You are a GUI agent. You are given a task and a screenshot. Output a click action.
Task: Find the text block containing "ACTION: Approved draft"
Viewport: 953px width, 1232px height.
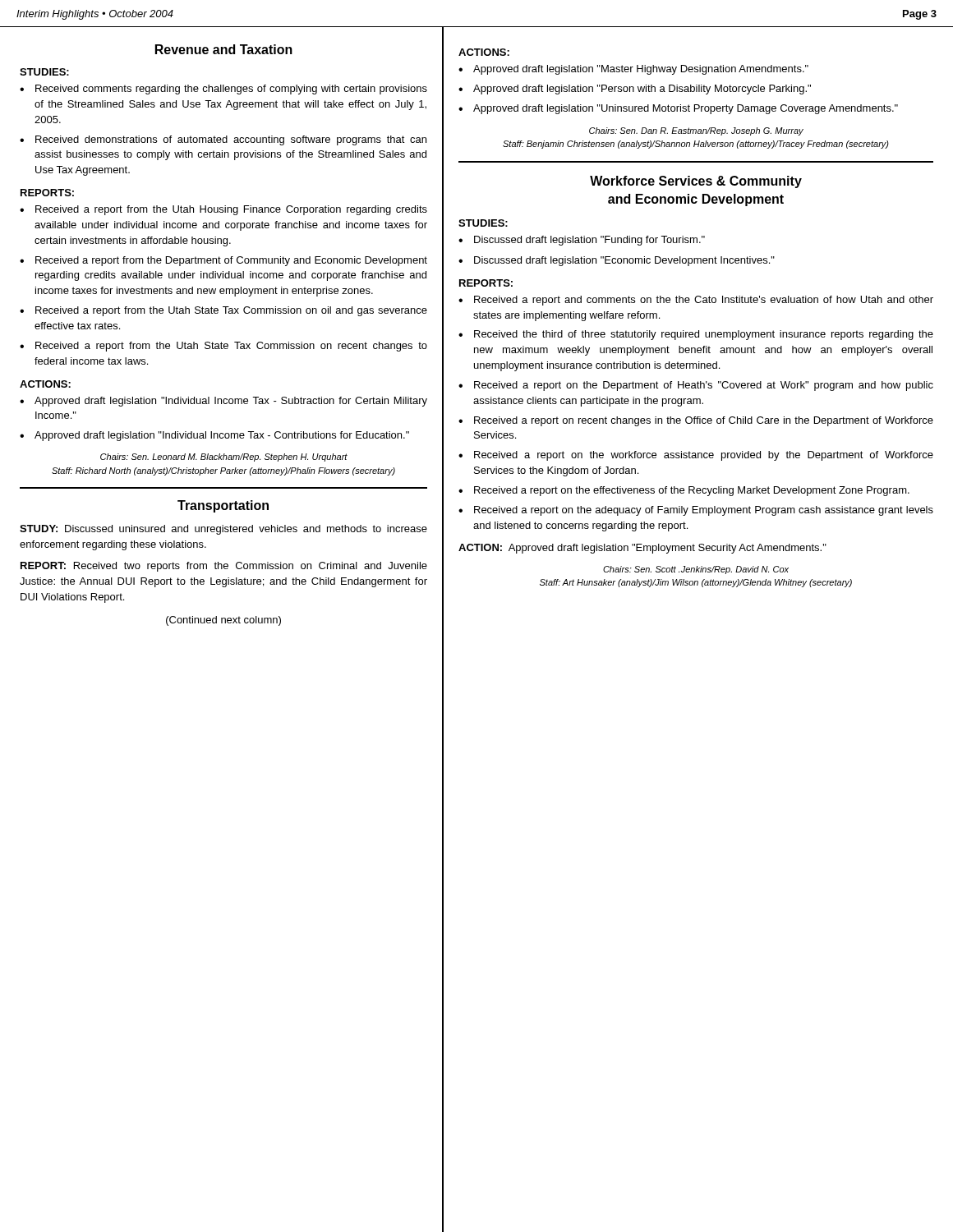click(642, 547)
